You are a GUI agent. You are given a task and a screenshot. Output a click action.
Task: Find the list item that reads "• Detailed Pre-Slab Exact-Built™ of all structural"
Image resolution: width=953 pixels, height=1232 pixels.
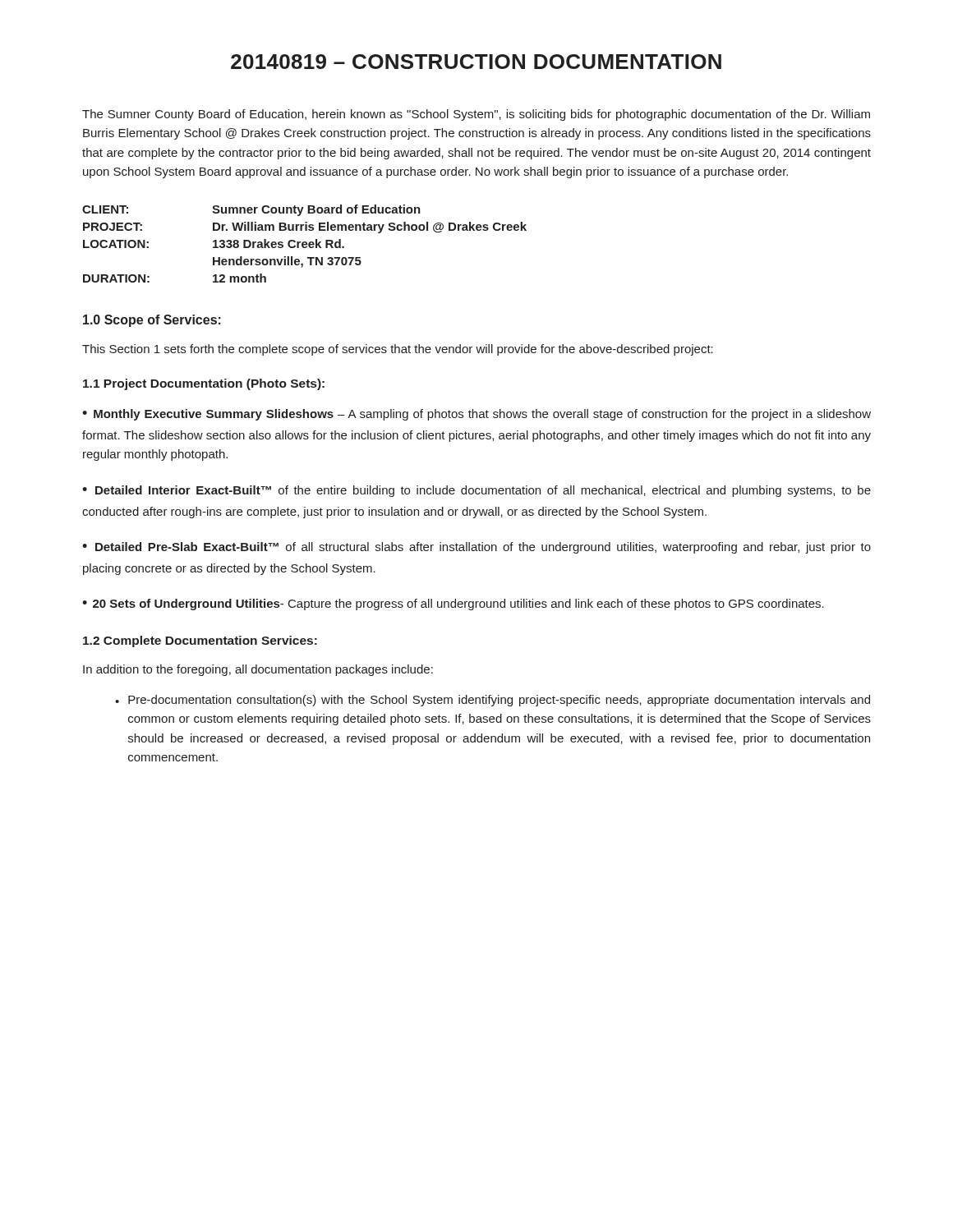point(476,556)
